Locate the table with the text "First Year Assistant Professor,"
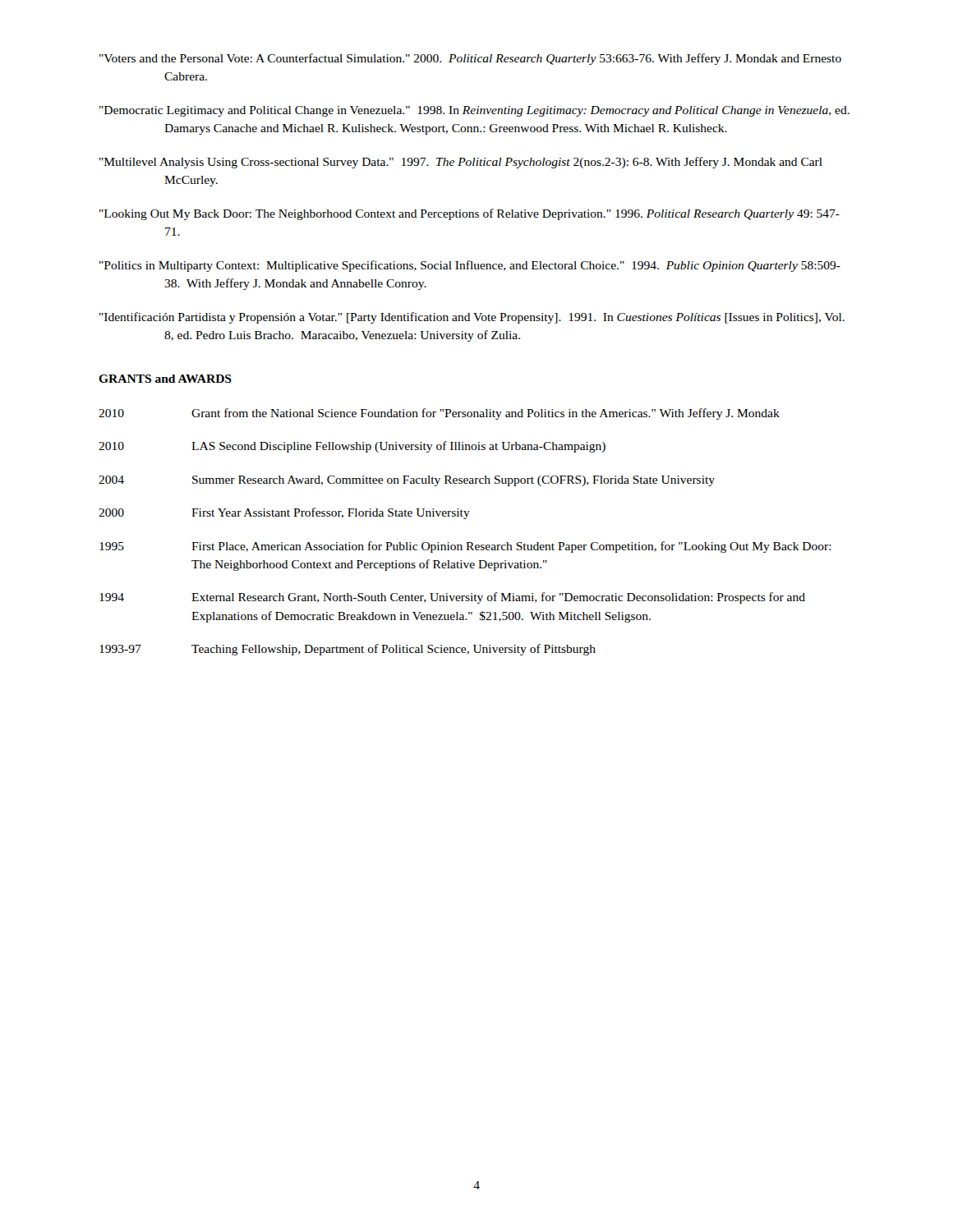Image resolution: width=953 pixels, height=1232 pixels. point(476,539)
